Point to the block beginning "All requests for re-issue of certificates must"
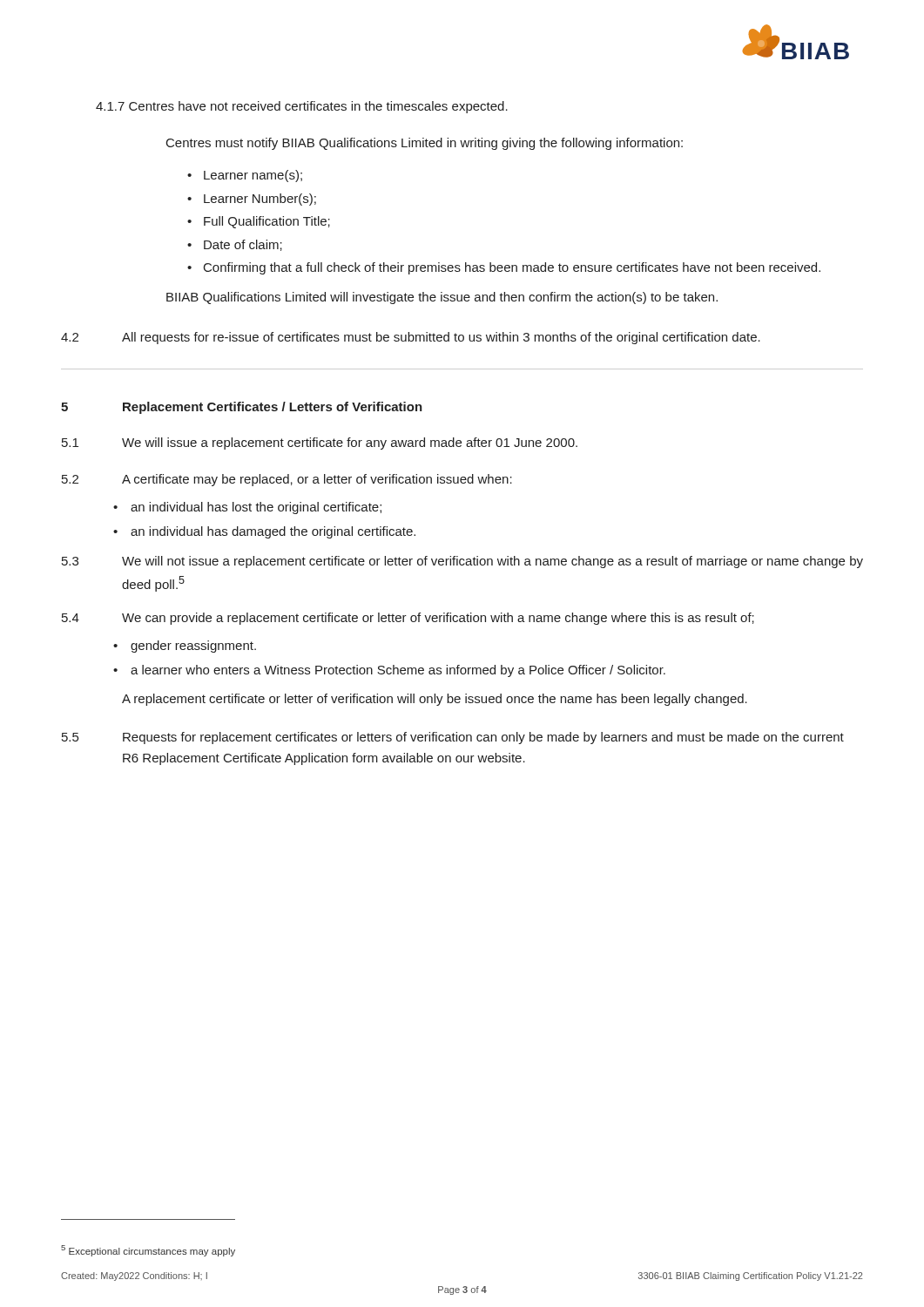924x1307 pixels. tap(441, 336)
